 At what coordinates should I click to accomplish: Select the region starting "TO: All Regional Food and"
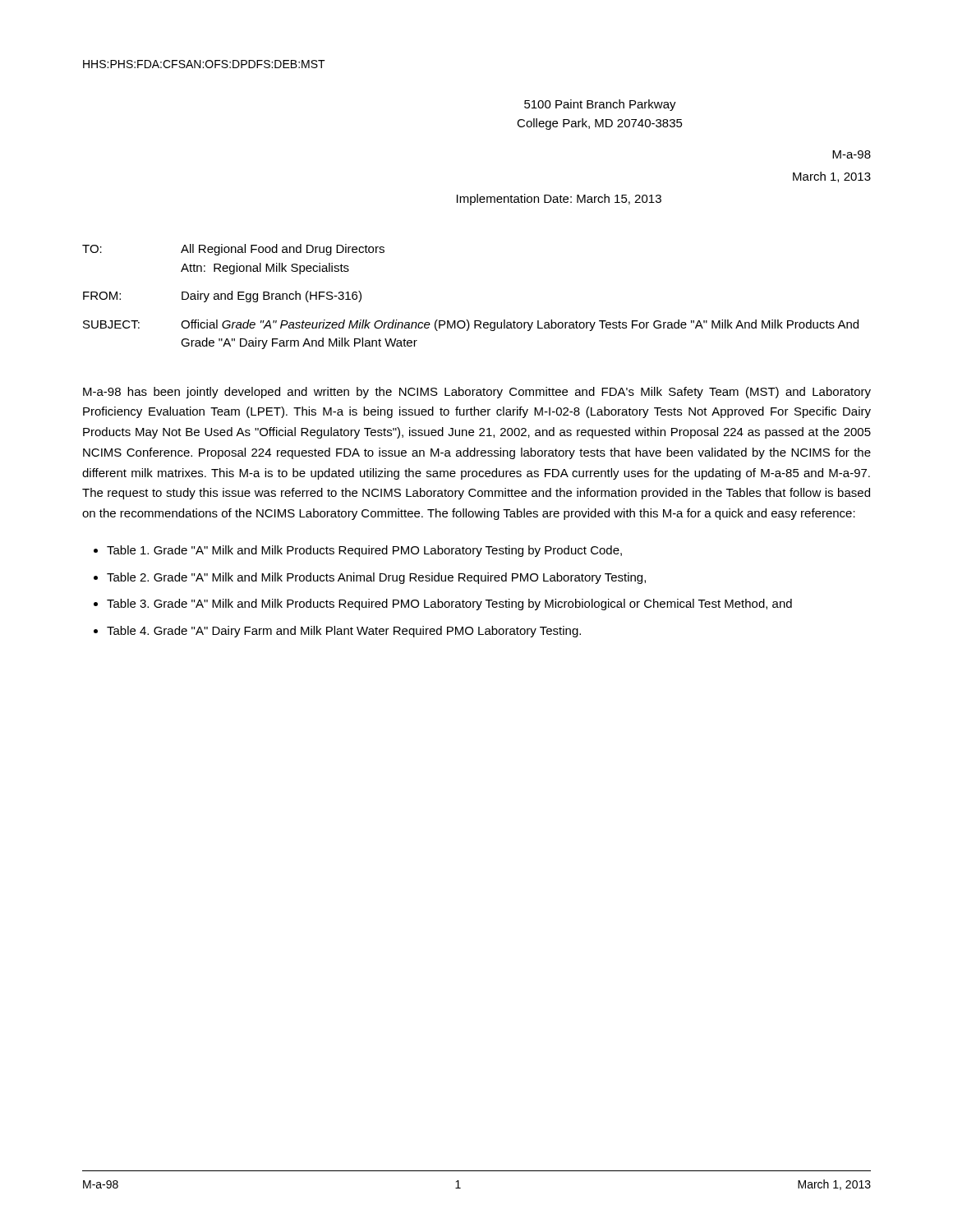(x=233, y=250)
